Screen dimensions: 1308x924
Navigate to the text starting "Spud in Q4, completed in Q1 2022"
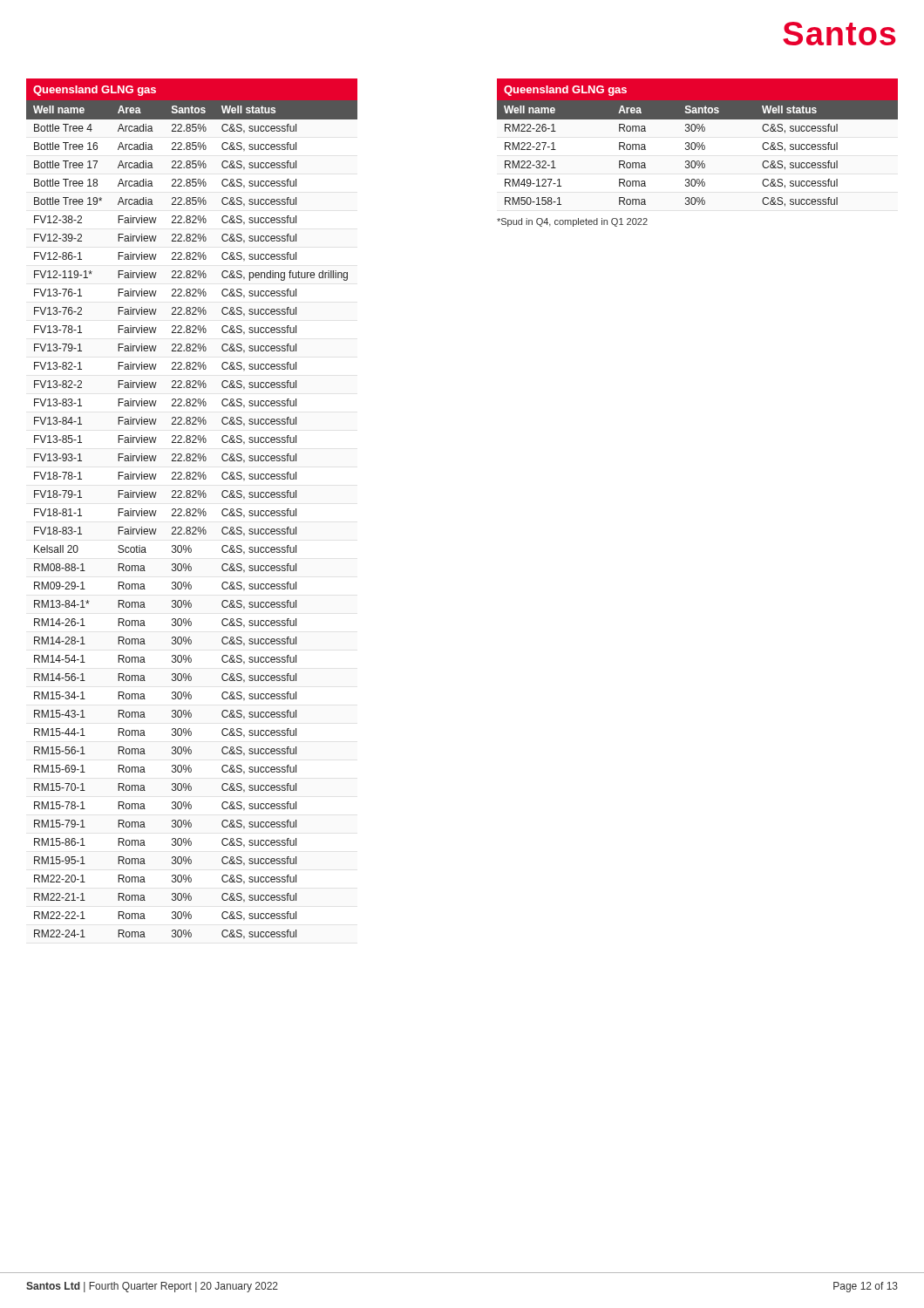[572, 221]
